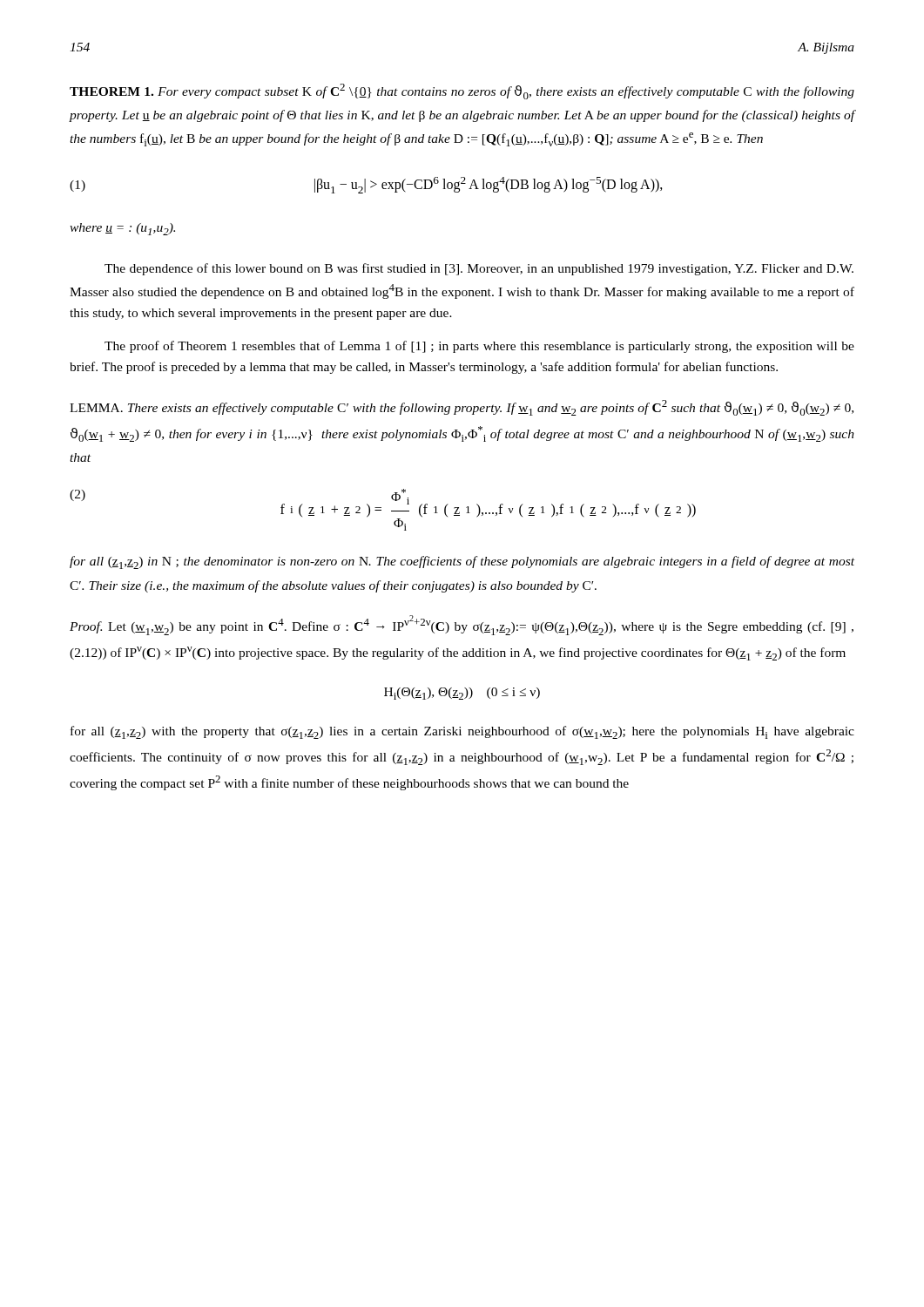Click the passage that begins "for all (z1,z2) with"
Screen dimensions: 1307x924
click(x=462, y=757)
